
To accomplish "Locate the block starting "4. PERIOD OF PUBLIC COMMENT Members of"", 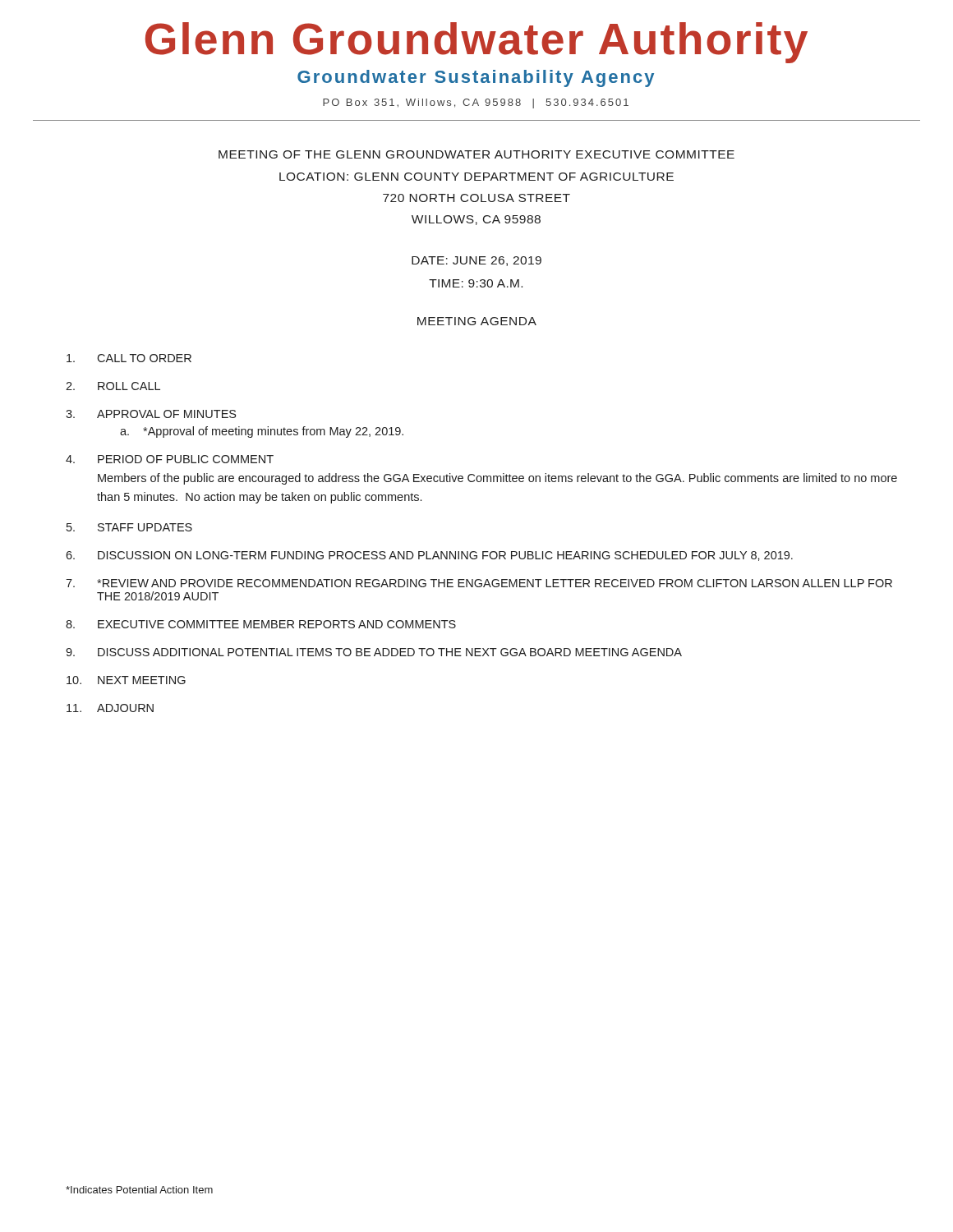I will coord(485,479).
